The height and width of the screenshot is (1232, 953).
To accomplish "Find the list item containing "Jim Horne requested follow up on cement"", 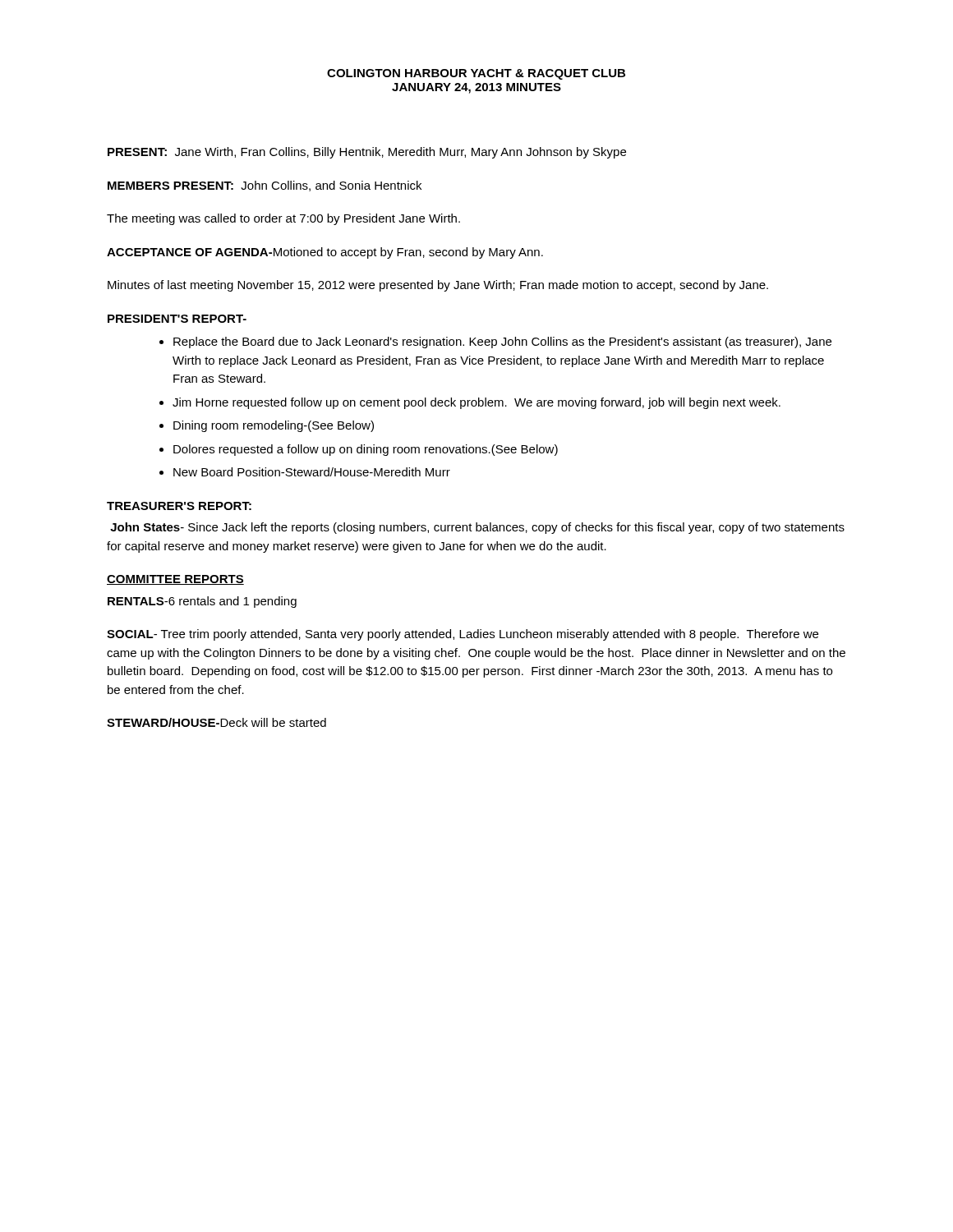I will pos(477,402).
